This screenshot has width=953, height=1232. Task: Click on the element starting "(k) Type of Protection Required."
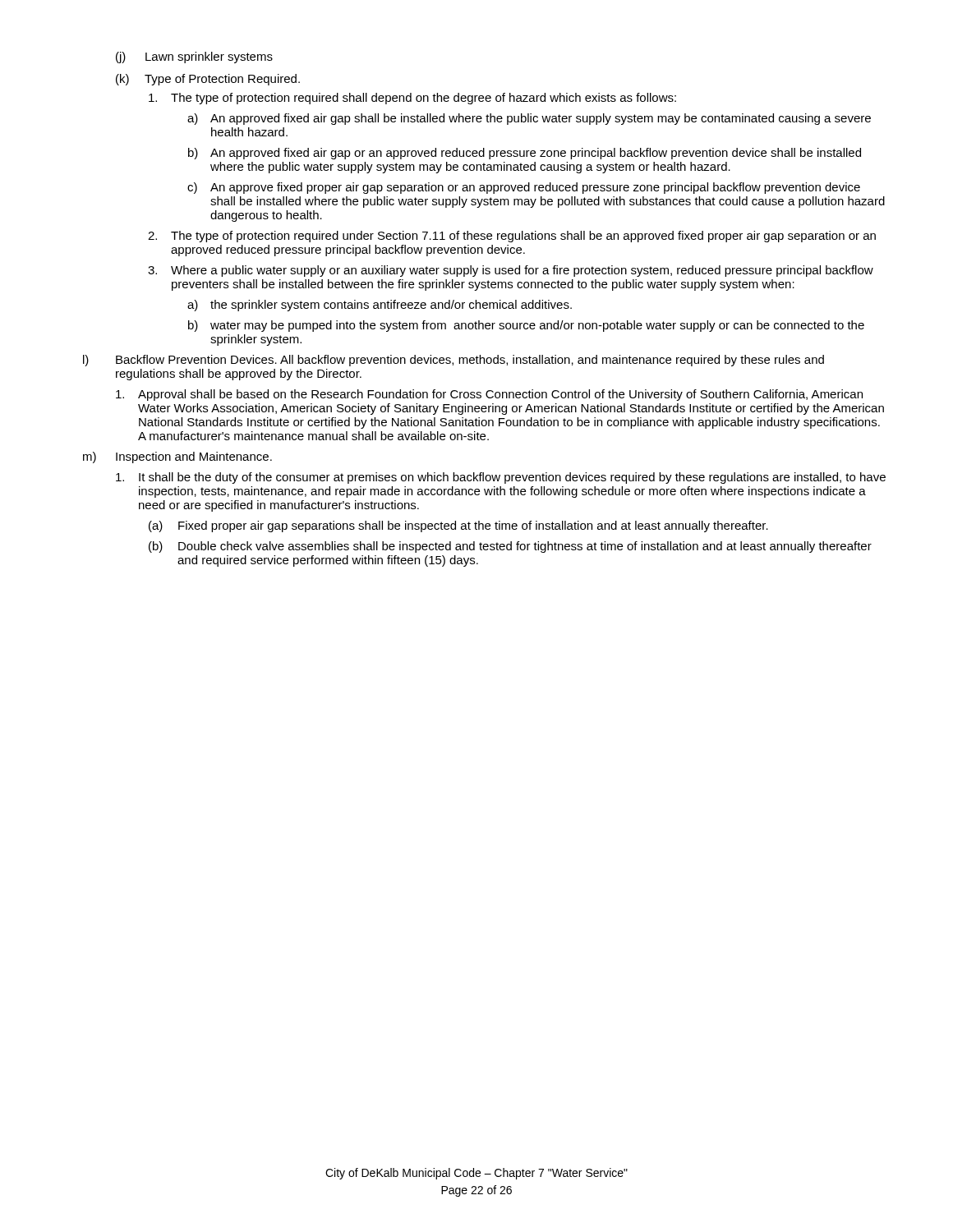(x=208, y=78)
